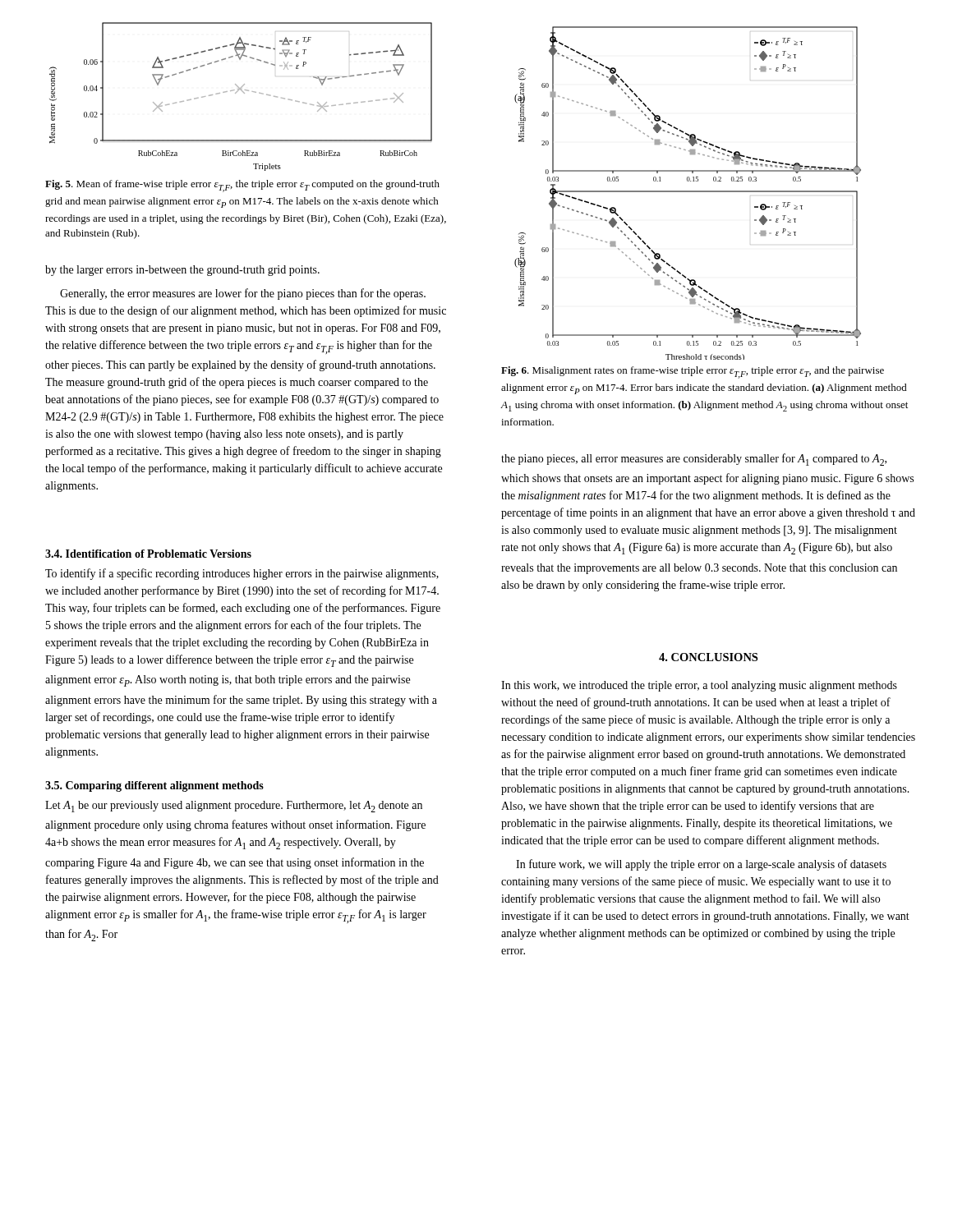Click on the text block with the text "To identify if"
Screen dimensions: 1232x953
click(x=246, y=663)
